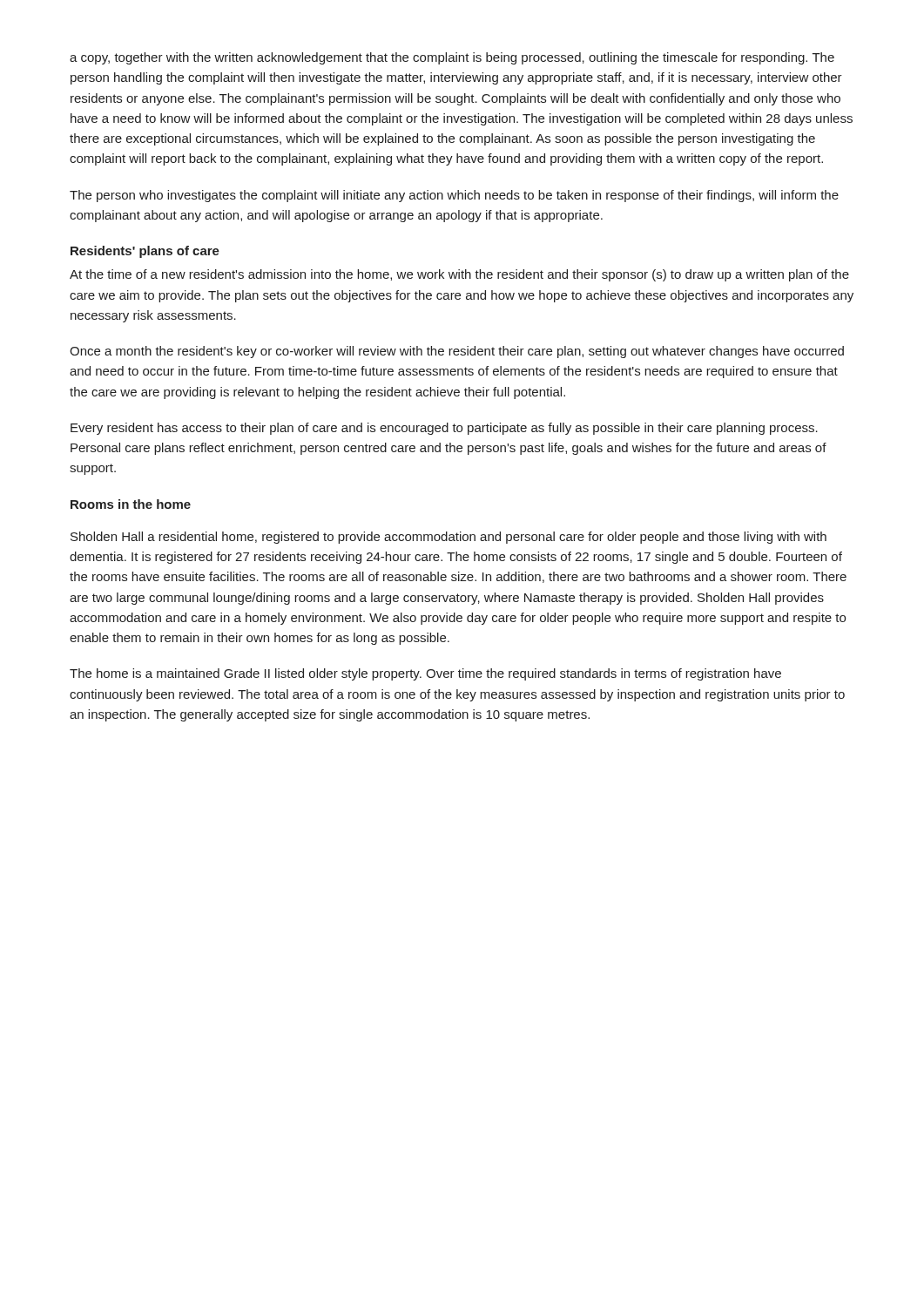This screenshot has width=924, height=1307.
Task: Find the text block containing "The person who investigates the complaint will initiate"
Action: [454, 204]
